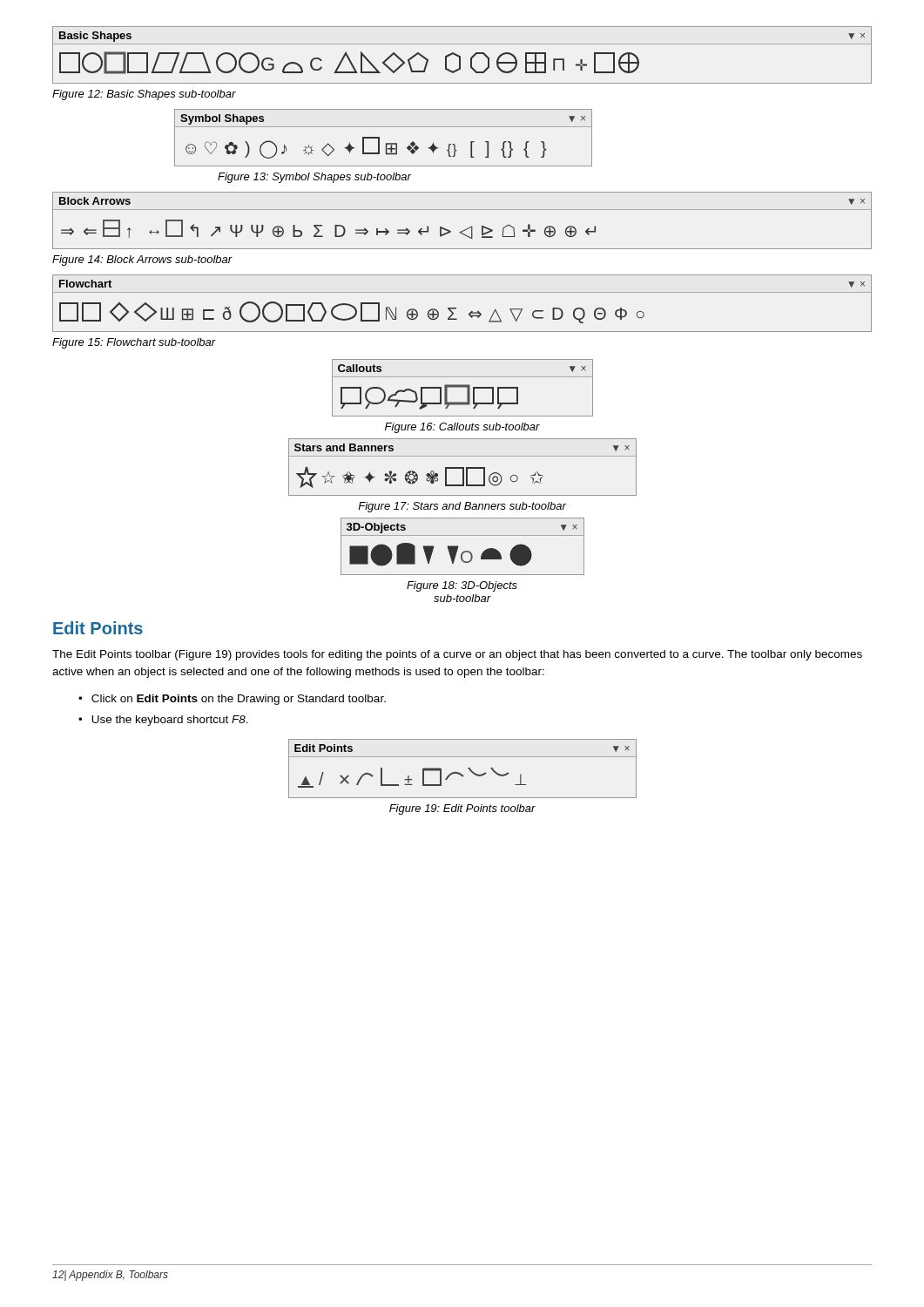Find "Use the keyboard shortcut F8." on this page
924x1307 pixels.
(x=170, y=720)
